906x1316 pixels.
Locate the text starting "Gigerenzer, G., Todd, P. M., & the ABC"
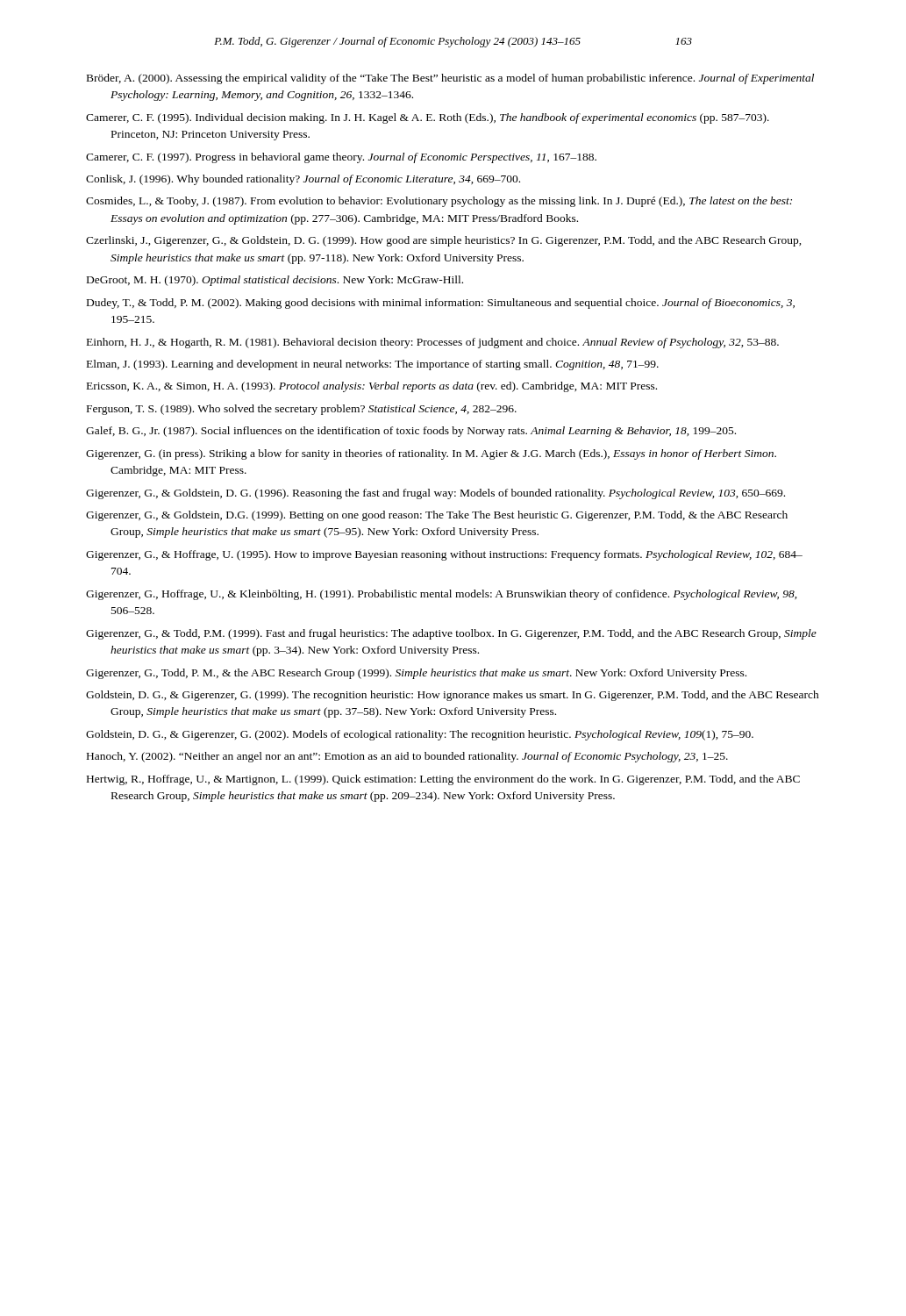[x=417, y=672]
